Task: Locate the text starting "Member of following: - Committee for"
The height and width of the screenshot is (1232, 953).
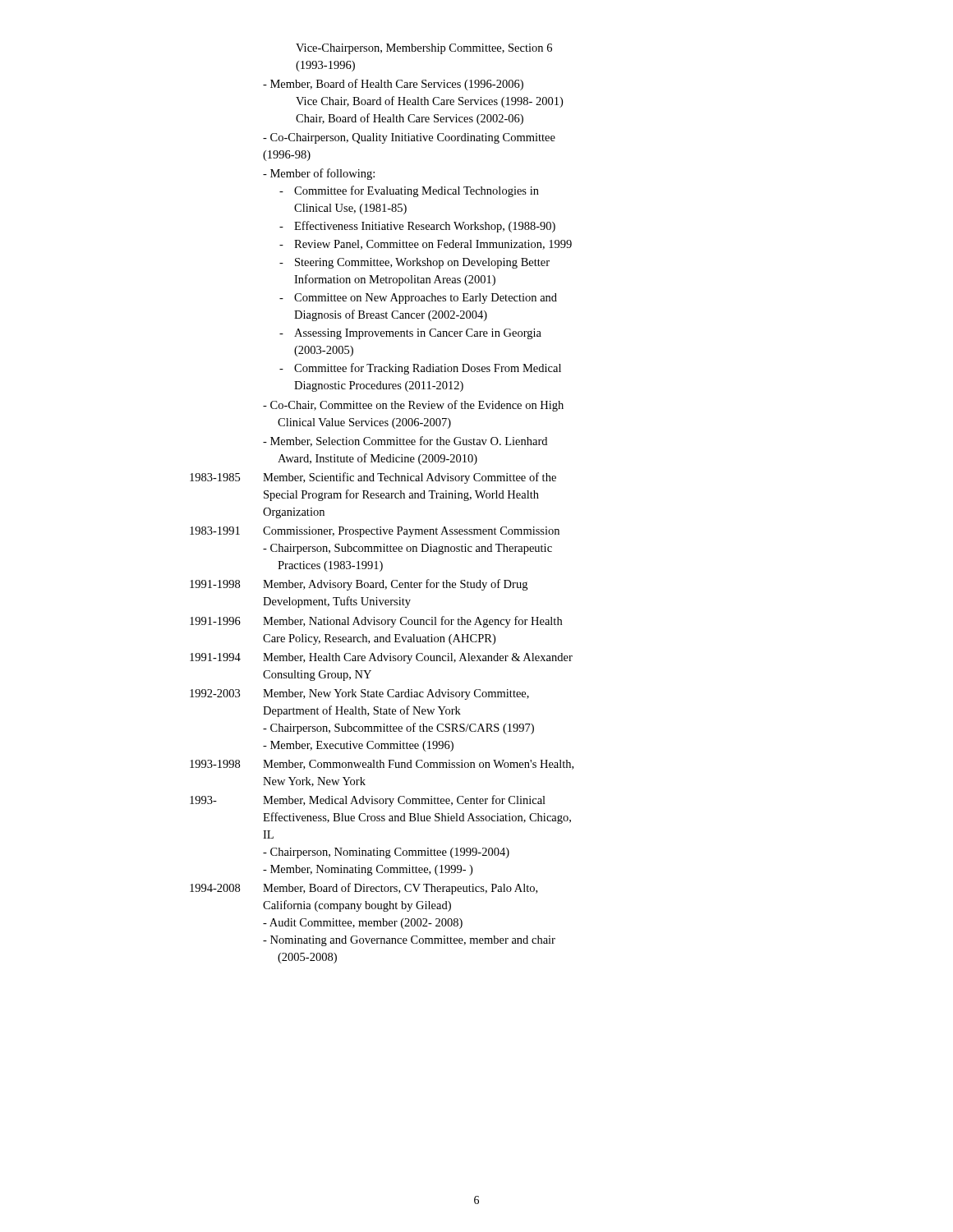Action: [x=319, y=174]
